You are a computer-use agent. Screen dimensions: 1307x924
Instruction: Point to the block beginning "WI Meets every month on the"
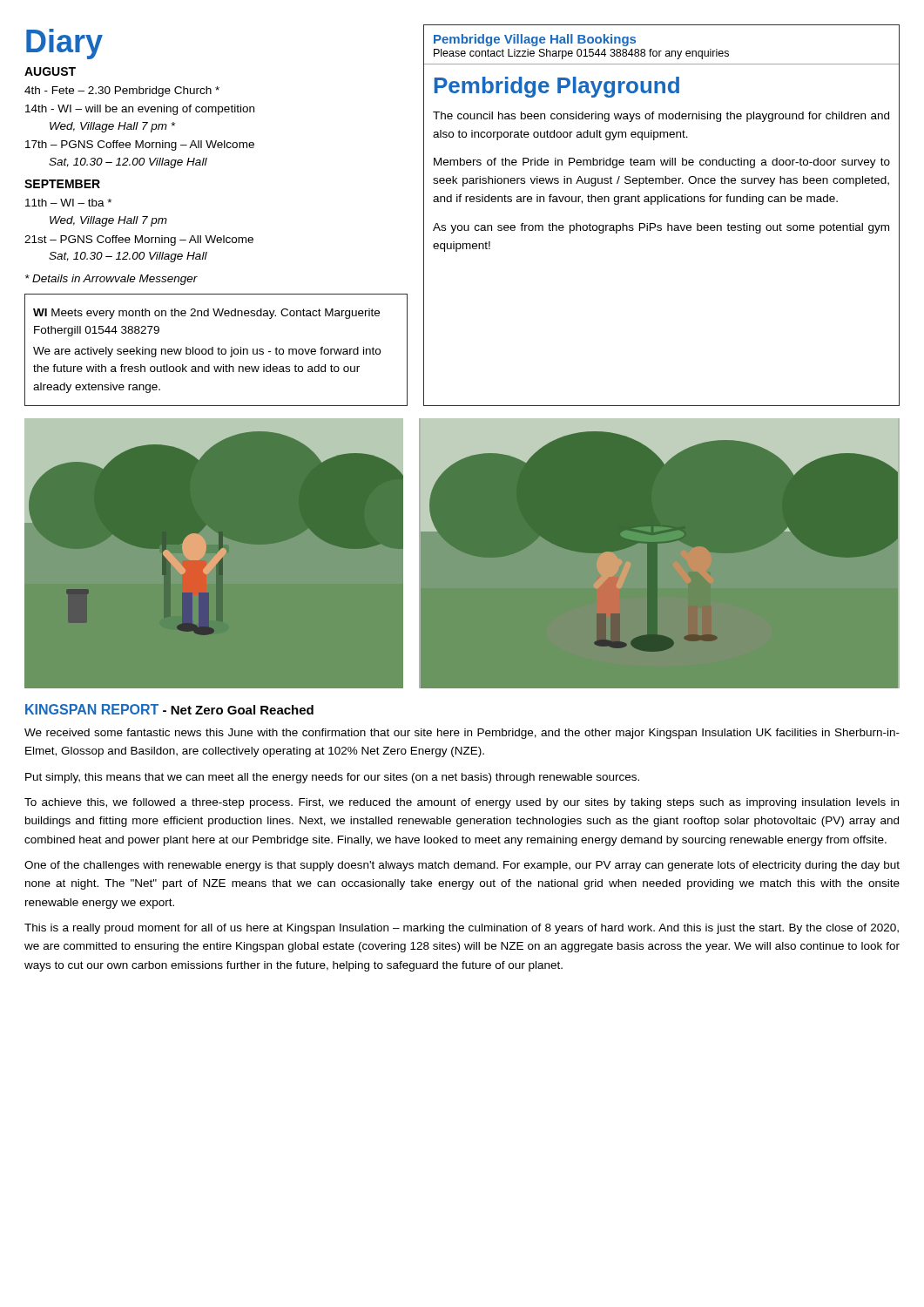tap(216, 350)
